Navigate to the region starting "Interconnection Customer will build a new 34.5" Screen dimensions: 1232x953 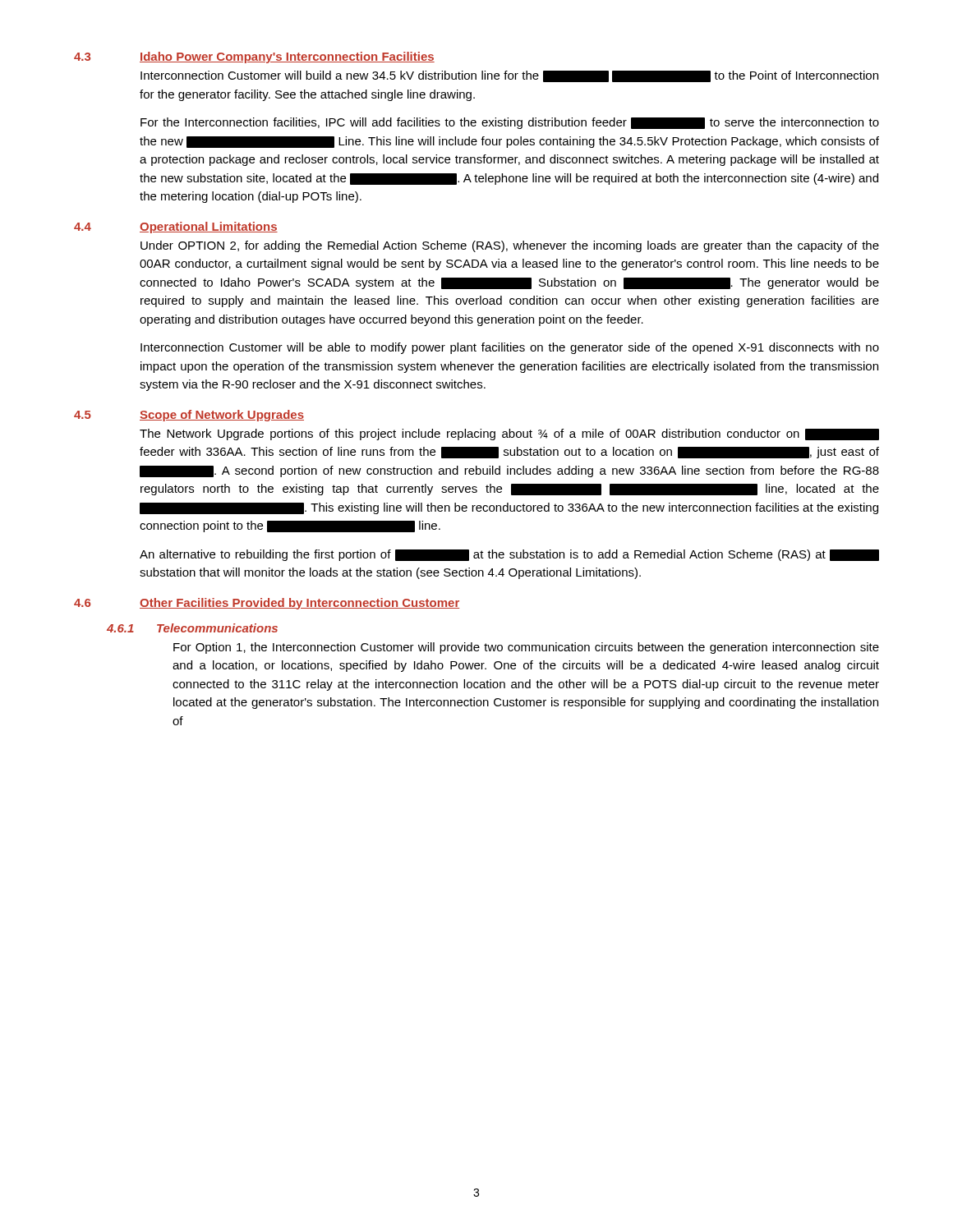509,136
